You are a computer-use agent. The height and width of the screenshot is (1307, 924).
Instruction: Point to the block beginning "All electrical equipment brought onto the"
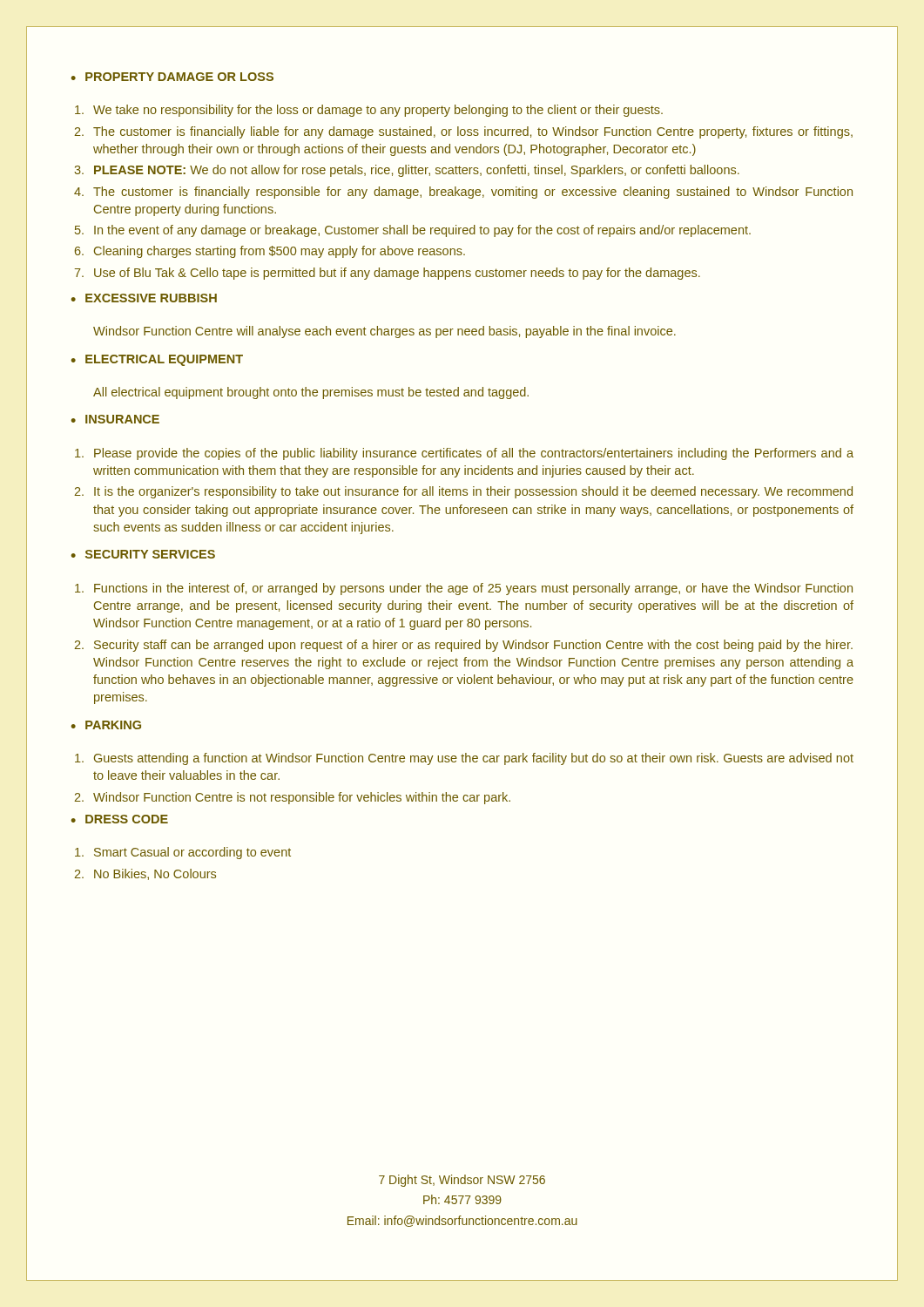click(x=311, y=392)
